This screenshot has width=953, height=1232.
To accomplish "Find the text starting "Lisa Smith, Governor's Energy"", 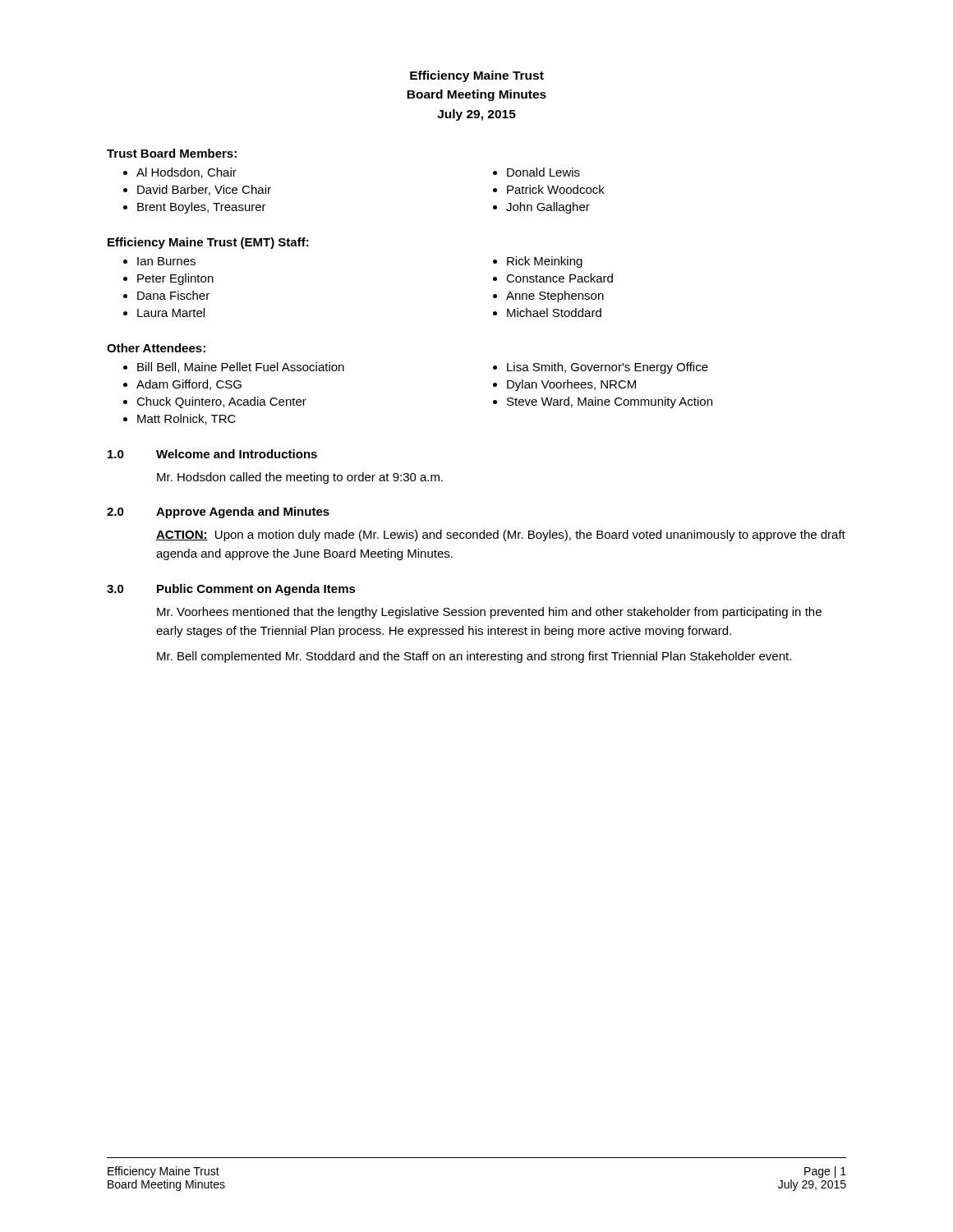I will 607,367.
